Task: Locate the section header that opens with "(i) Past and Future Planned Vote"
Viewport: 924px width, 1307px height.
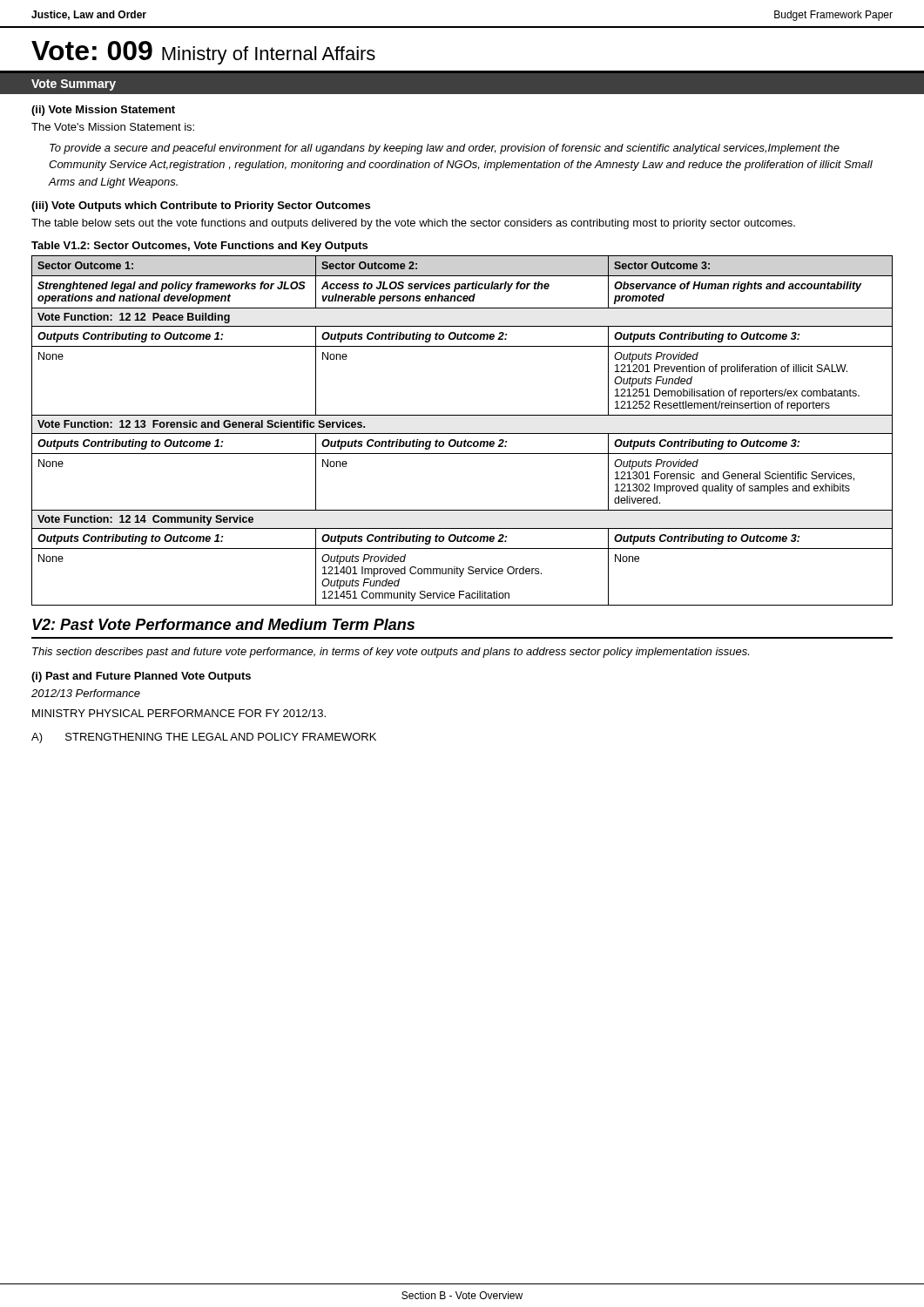Action: point(141,676)
